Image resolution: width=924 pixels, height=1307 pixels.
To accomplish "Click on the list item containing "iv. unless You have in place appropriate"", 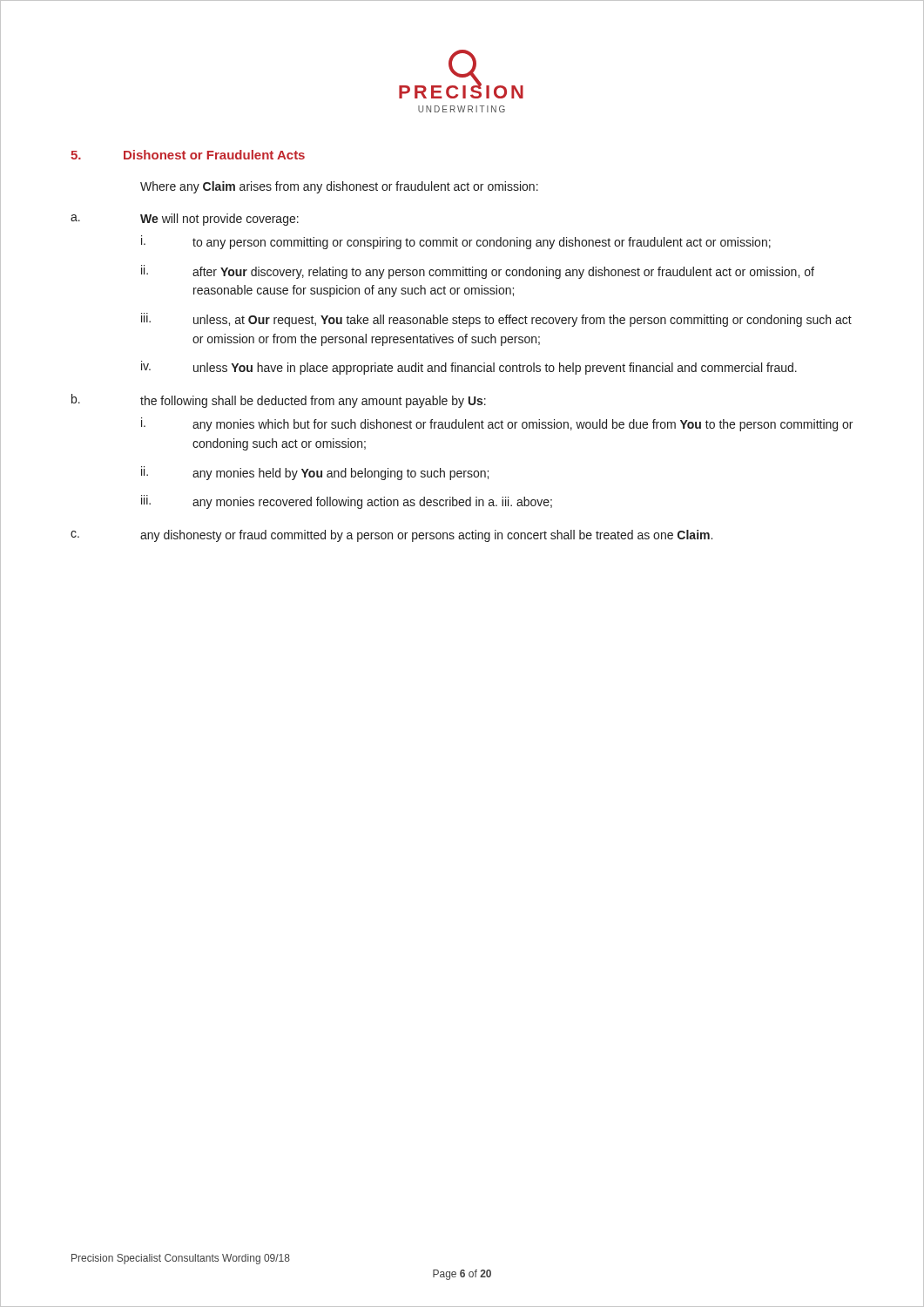I will point(497,369).
